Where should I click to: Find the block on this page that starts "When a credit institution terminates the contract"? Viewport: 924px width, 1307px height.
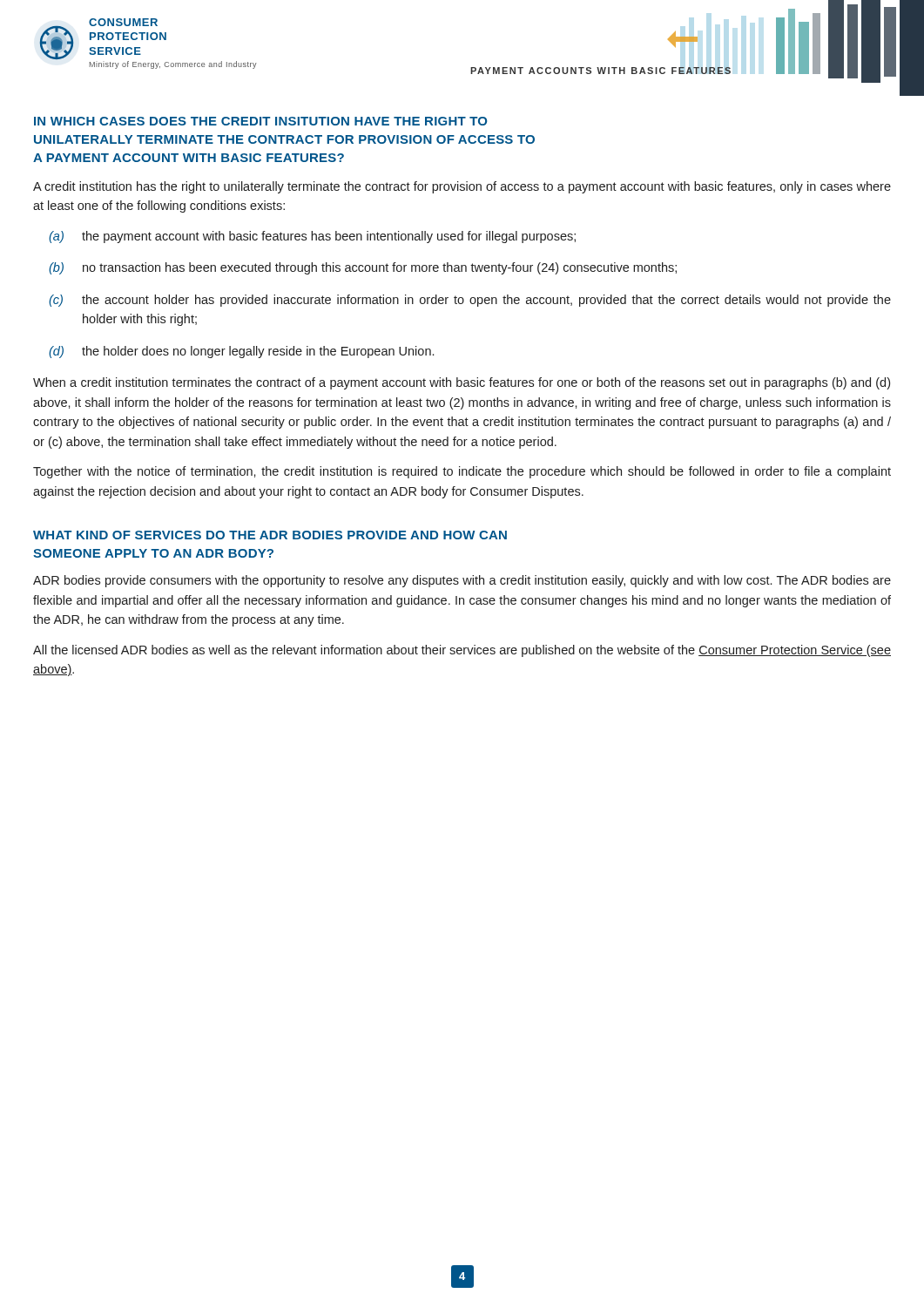[x=462, y=412]
